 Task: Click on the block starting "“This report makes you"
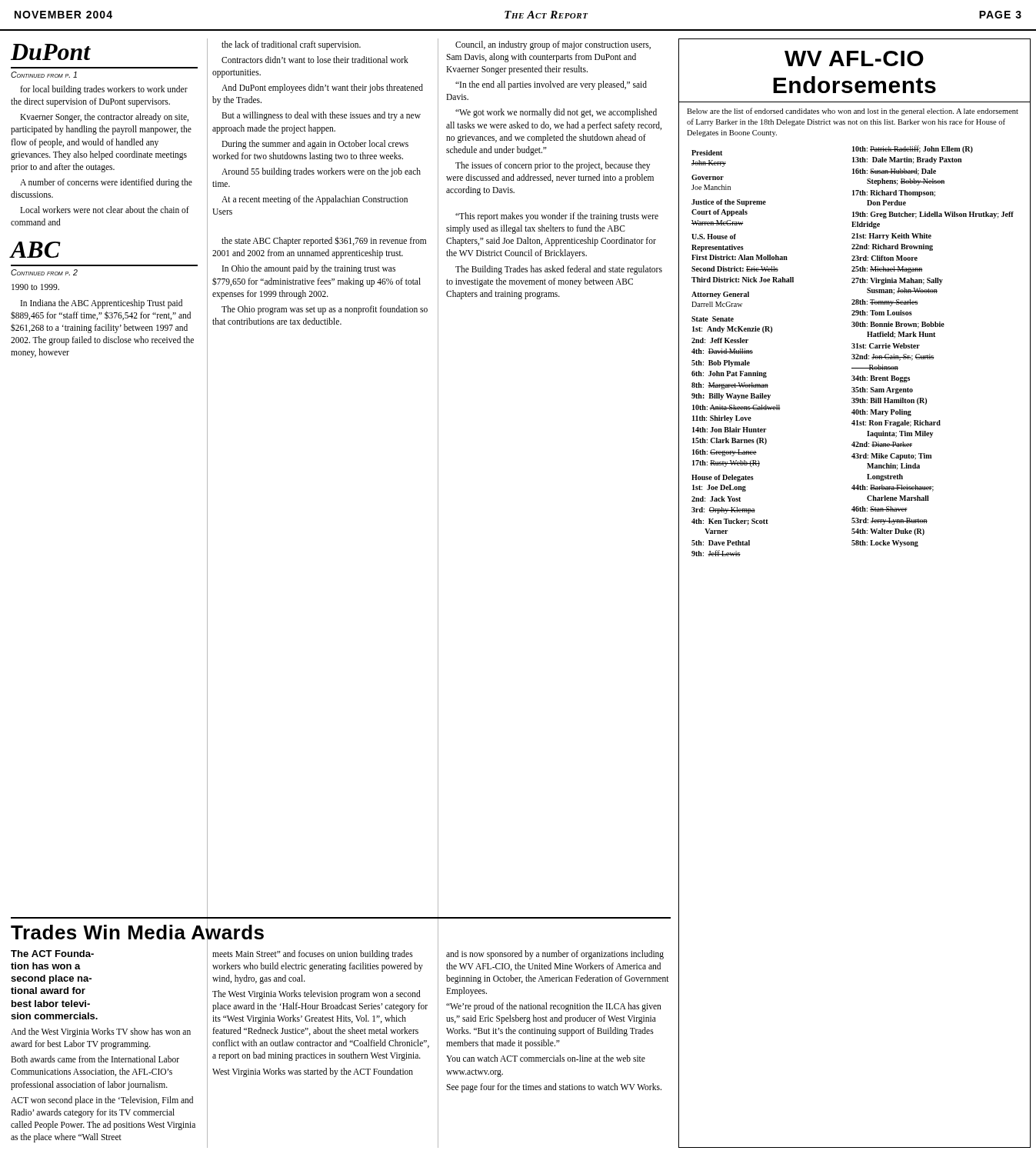pyautogui.click(x=555, y=255)
